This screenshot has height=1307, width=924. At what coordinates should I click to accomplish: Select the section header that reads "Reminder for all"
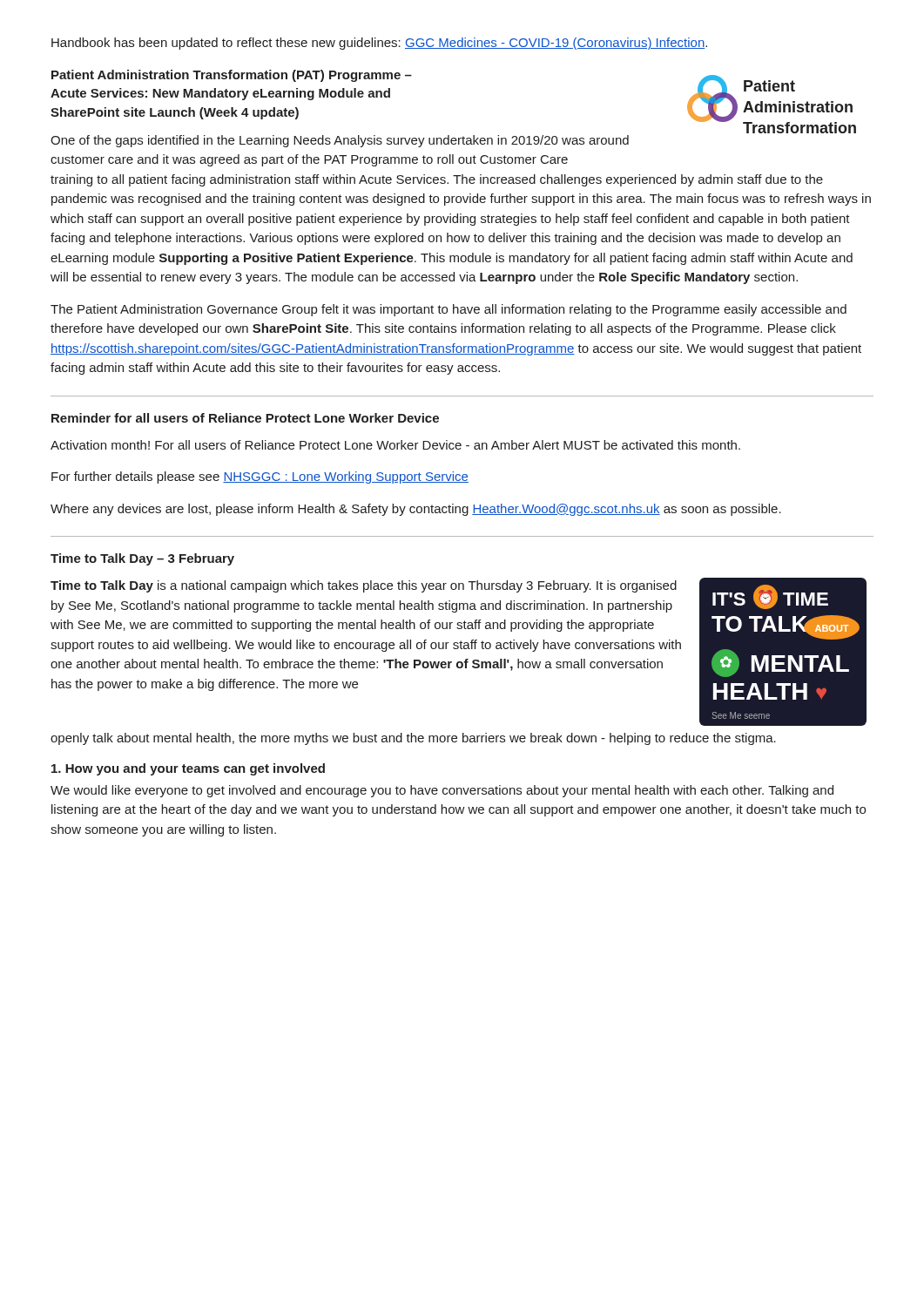tap(245, 418)
